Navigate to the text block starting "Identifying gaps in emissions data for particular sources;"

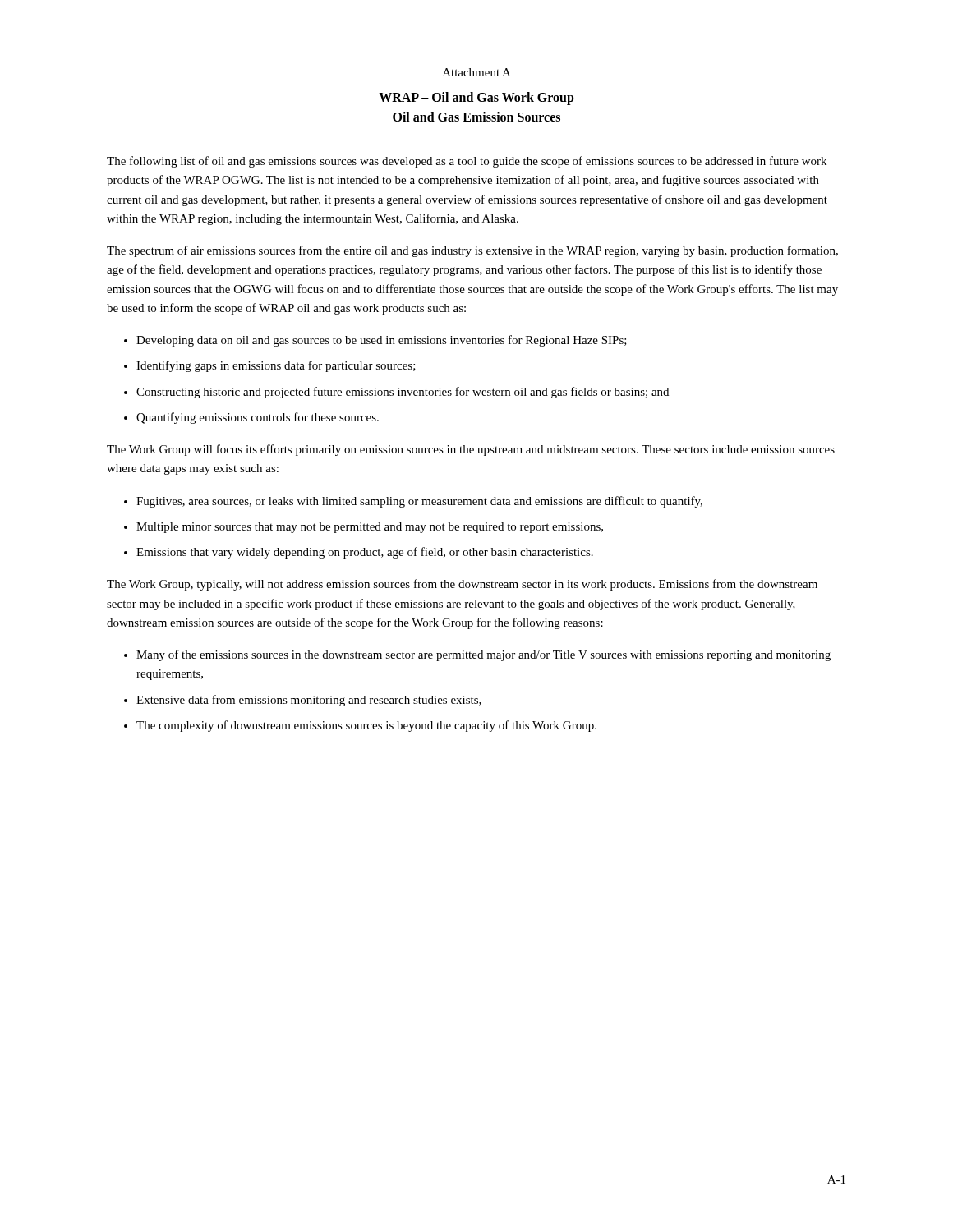click(276, 366)
